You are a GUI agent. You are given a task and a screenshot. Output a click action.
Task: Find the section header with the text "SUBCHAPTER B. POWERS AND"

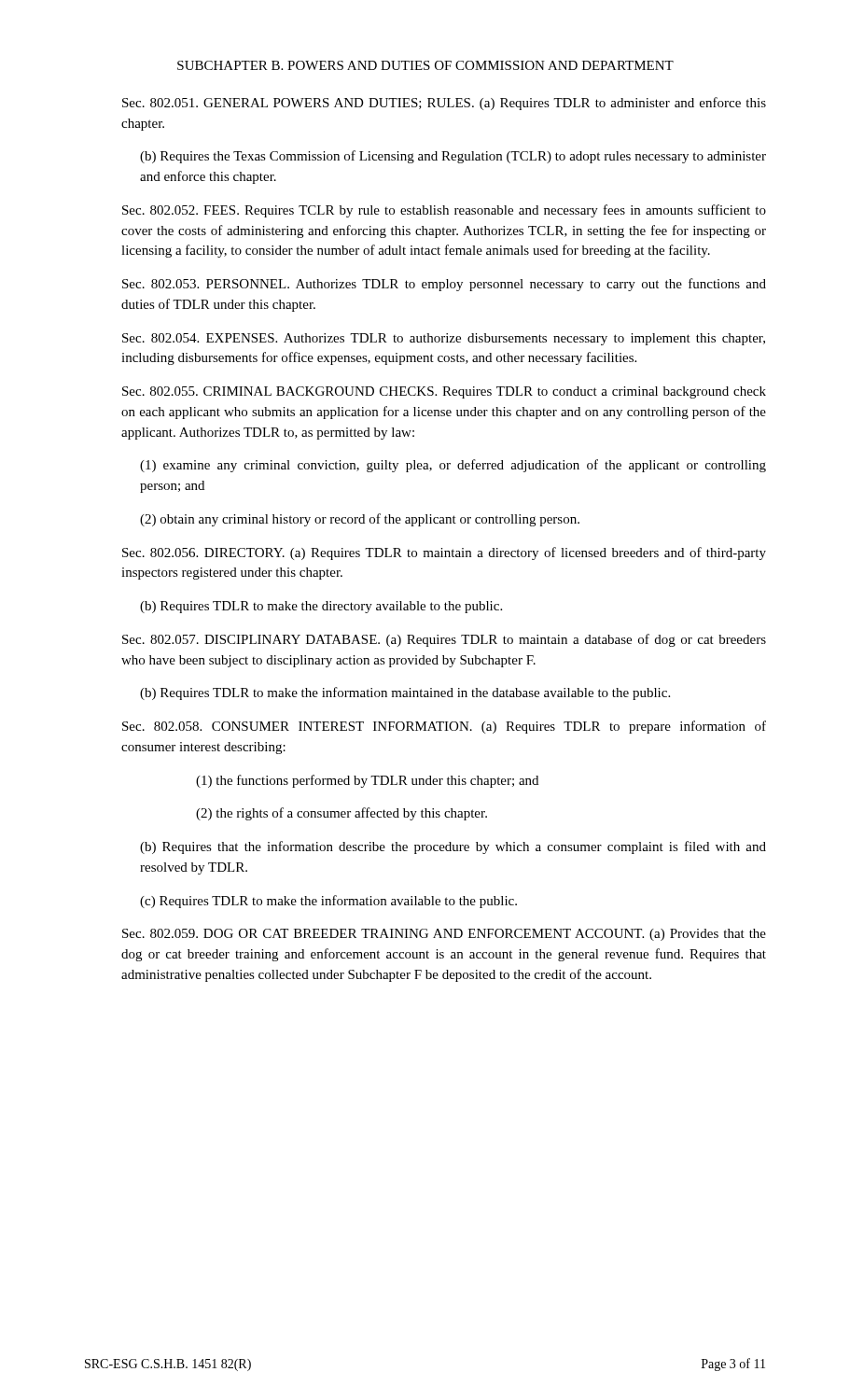425,65
